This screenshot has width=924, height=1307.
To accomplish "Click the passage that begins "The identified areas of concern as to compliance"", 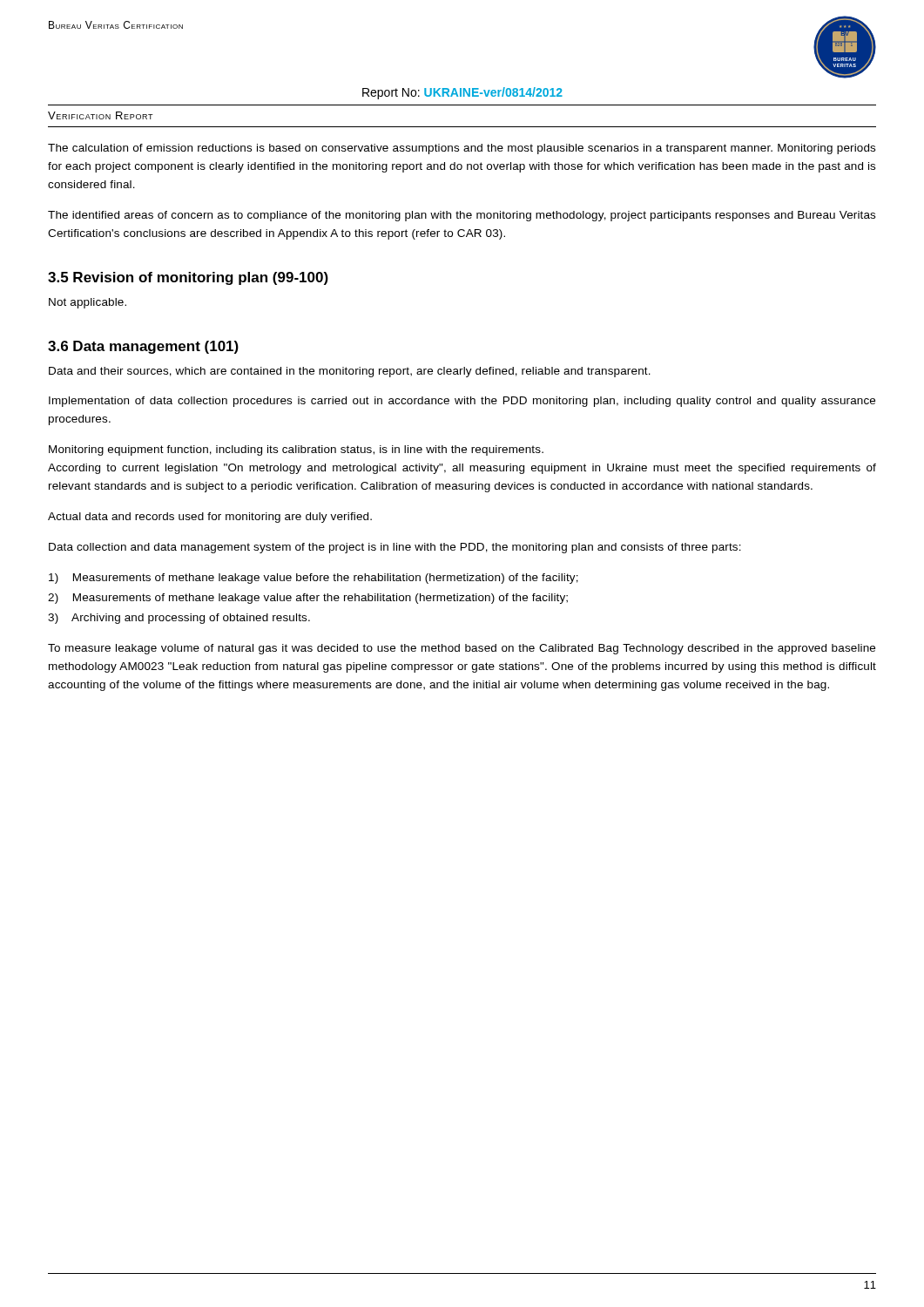I will (462, 224).
